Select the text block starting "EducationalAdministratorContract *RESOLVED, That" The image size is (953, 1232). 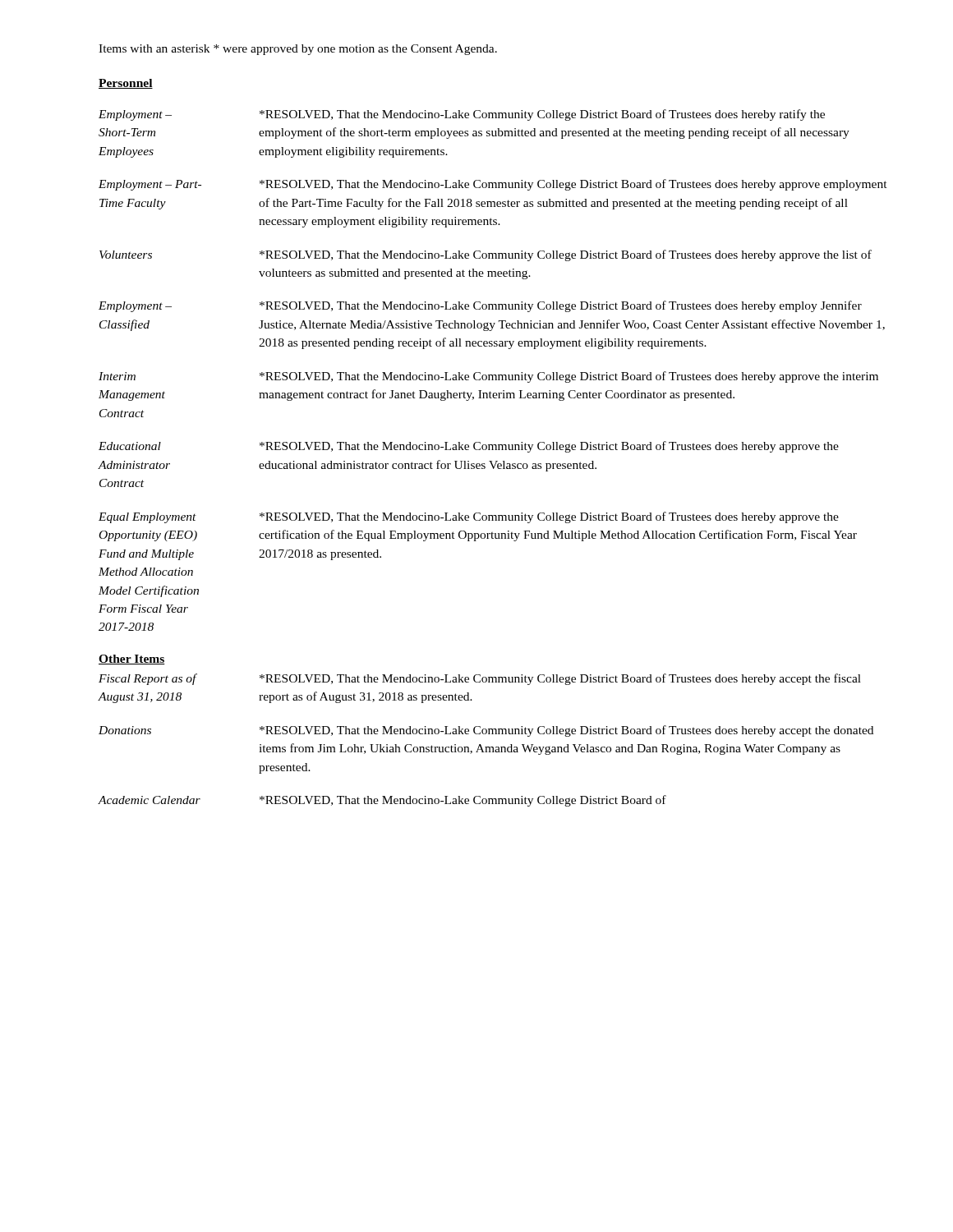tap(493, 465)
